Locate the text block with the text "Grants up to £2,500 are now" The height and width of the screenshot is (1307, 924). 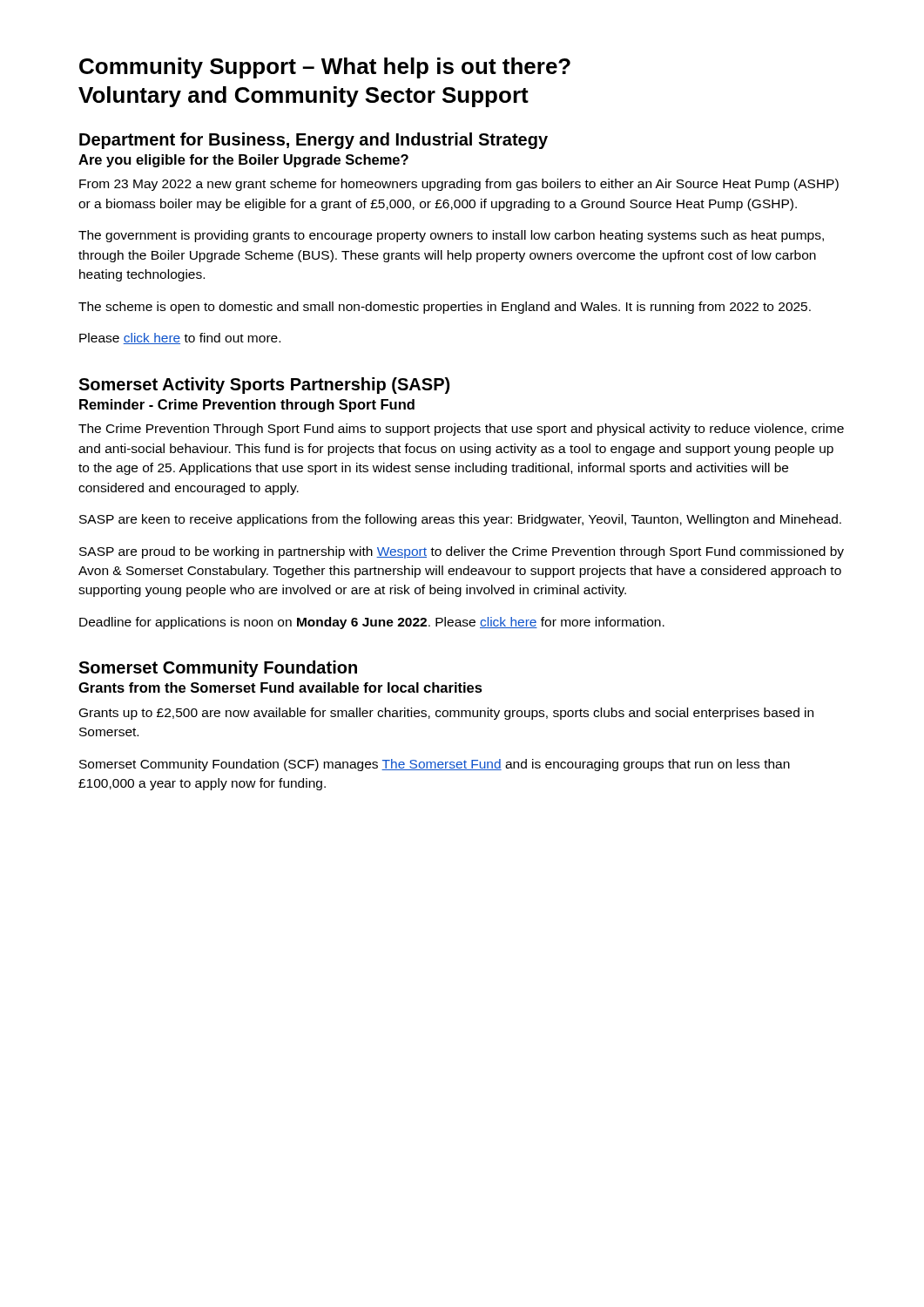coord(462,723)
